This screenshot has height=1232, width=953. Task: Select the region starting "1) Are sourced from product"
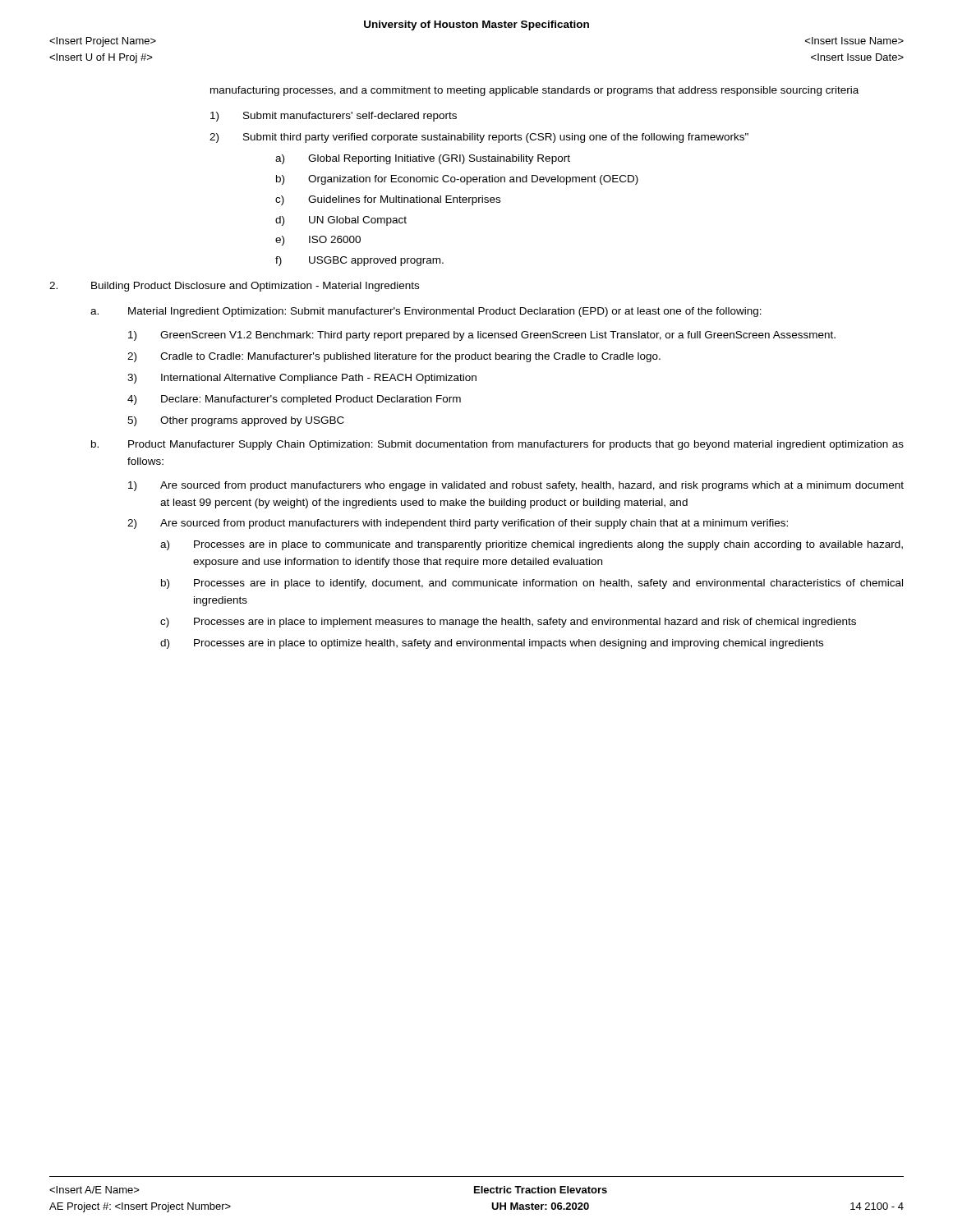(516, 494)
